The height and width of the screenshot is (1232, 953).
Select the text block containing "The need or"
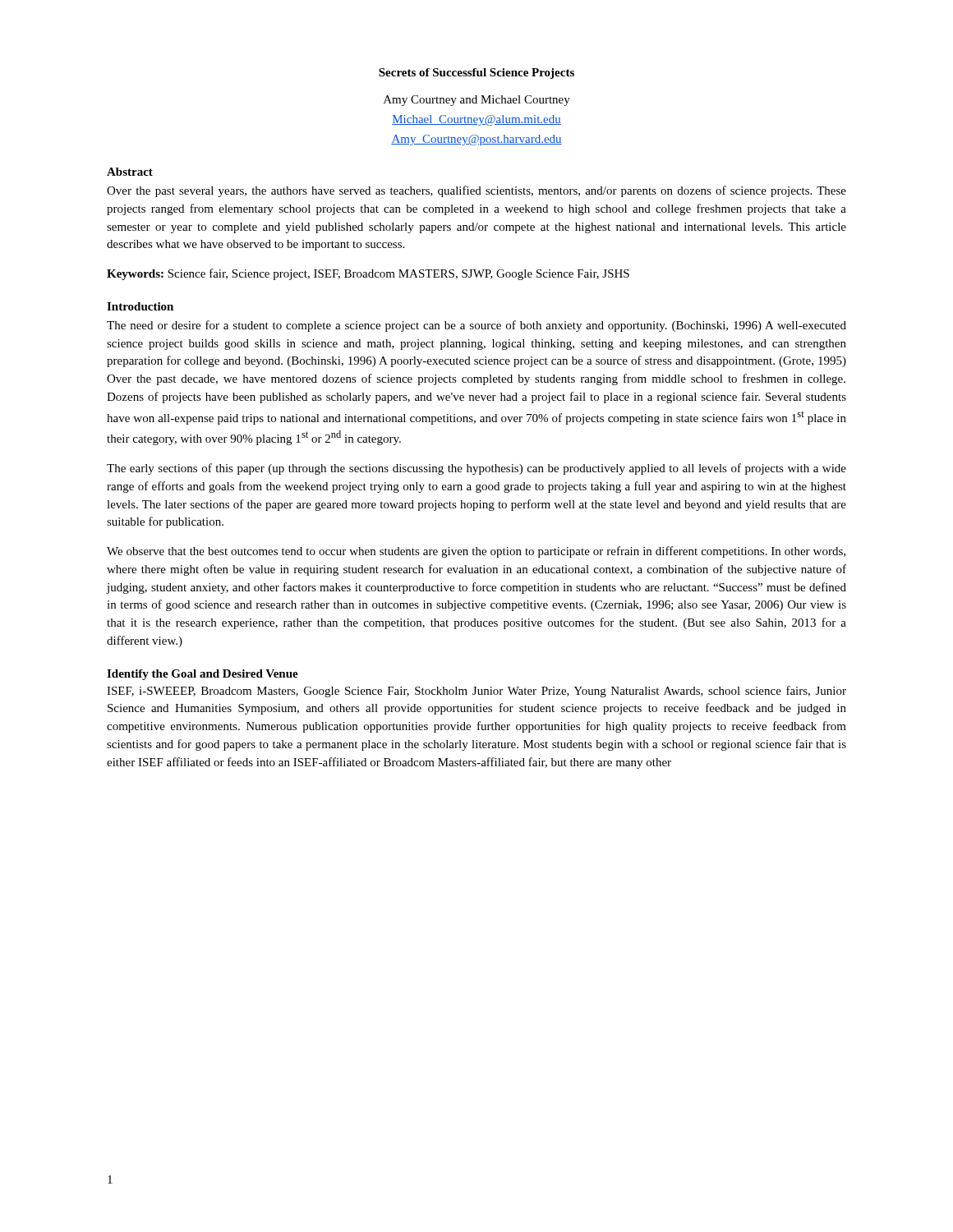476,383
